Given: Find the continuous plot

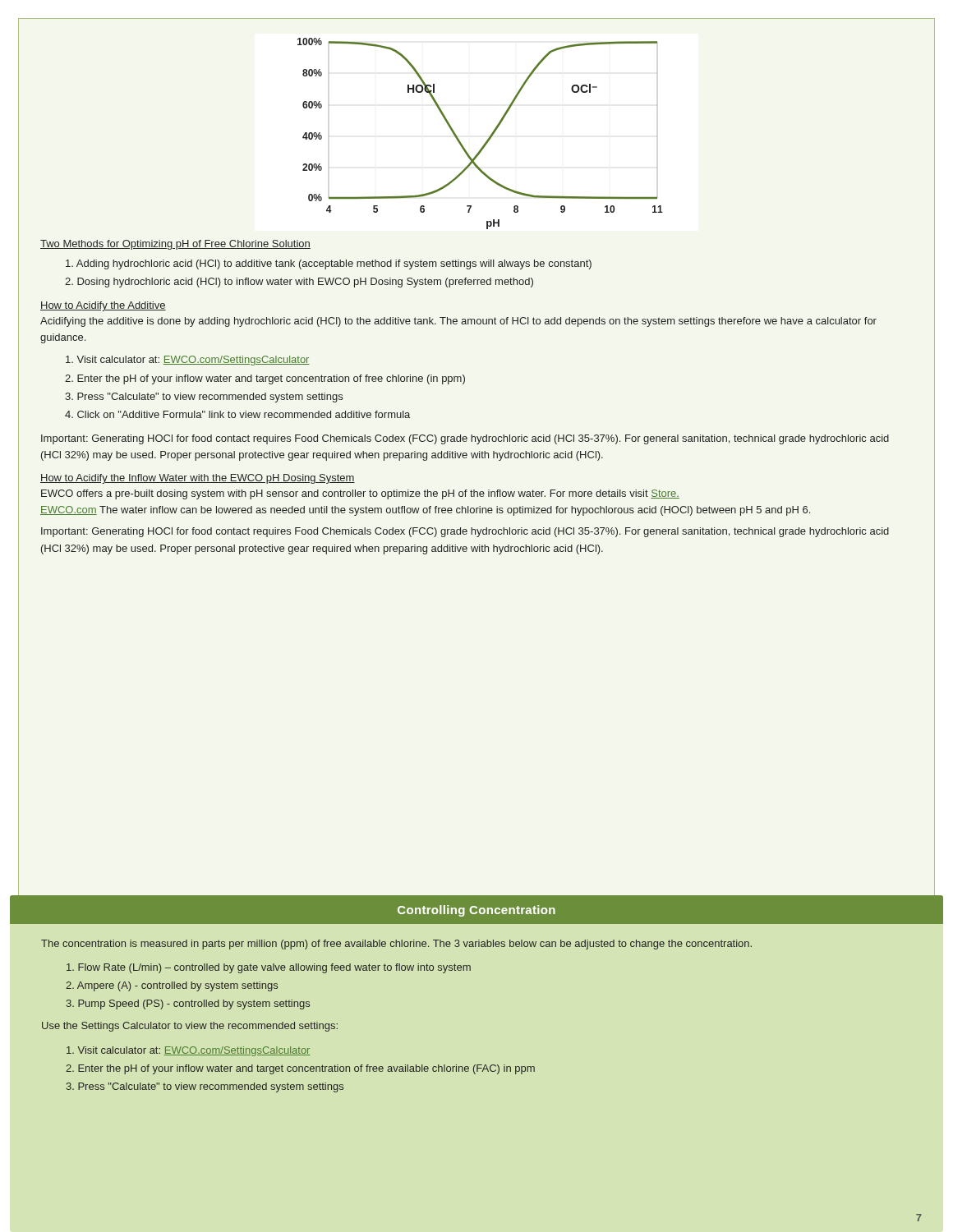Looking at the screenshot, I should pos(476,132).
